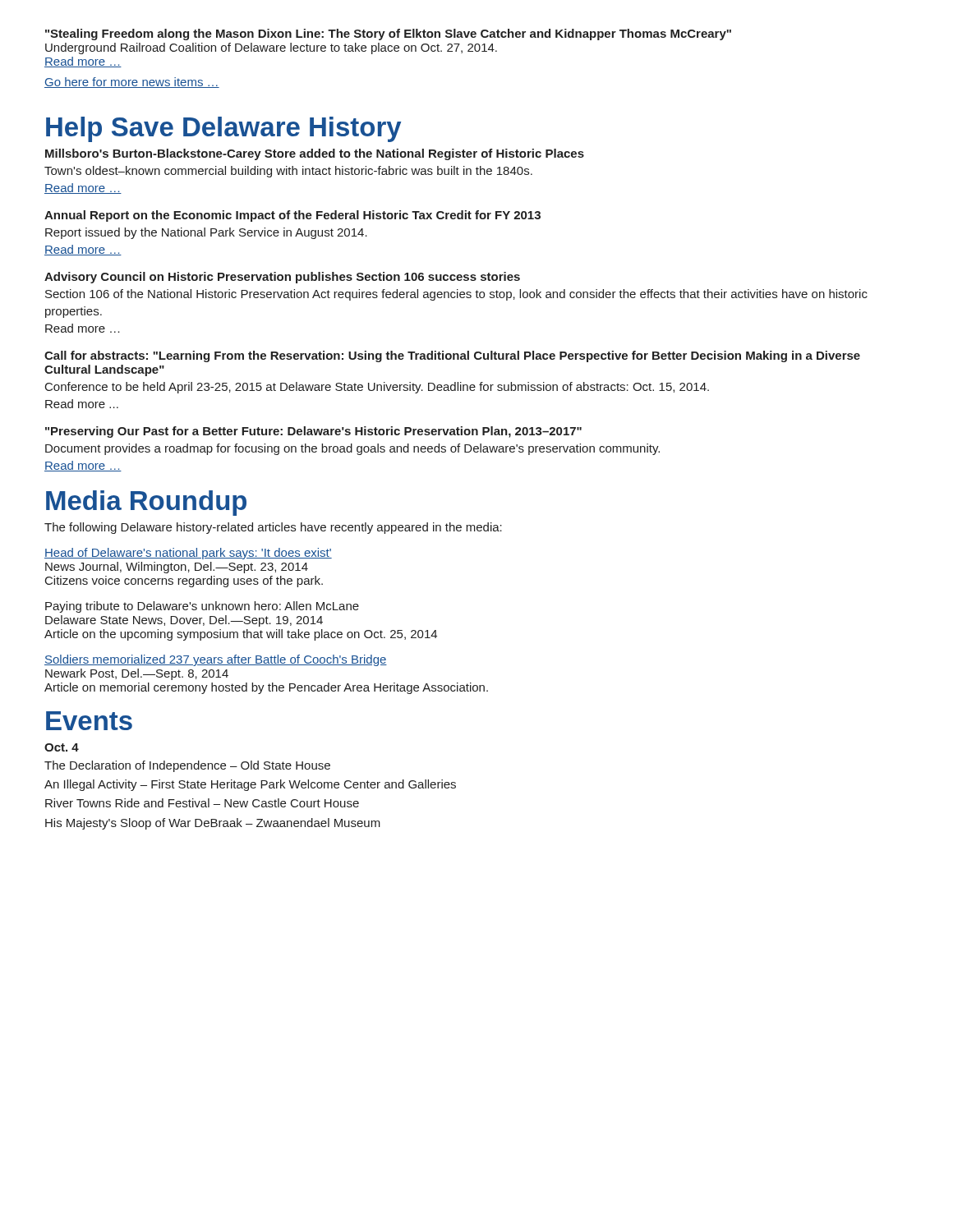This screenshot has height=1232, width=953.
Task: Find the block on this page that starts "Millsboro's Burton-Blackstone-Carey Store"
Action: coord(476,170)
